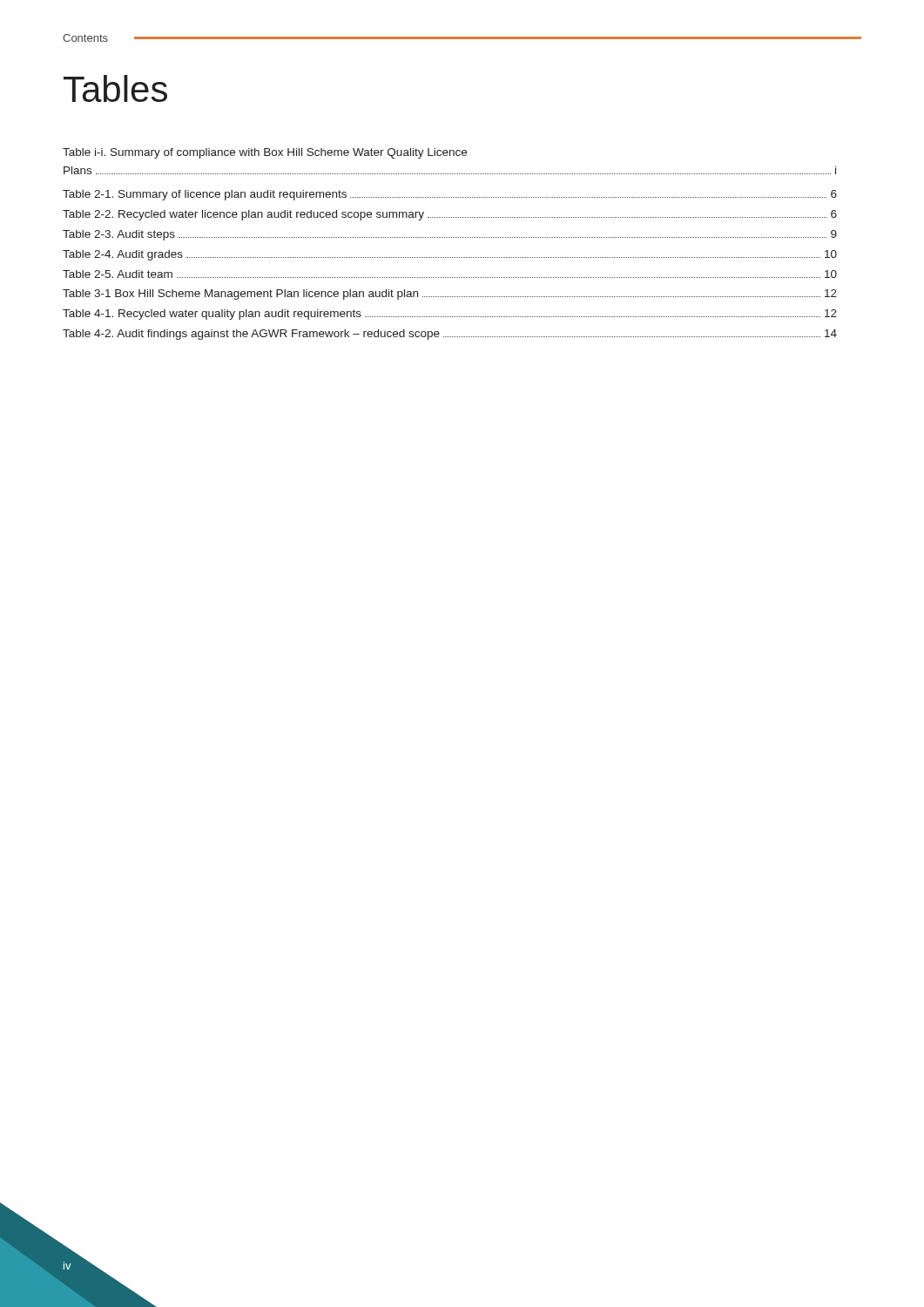Locate the list item containing "Table i-i. Summary"

pyautogui.click(x=450, y=162)
